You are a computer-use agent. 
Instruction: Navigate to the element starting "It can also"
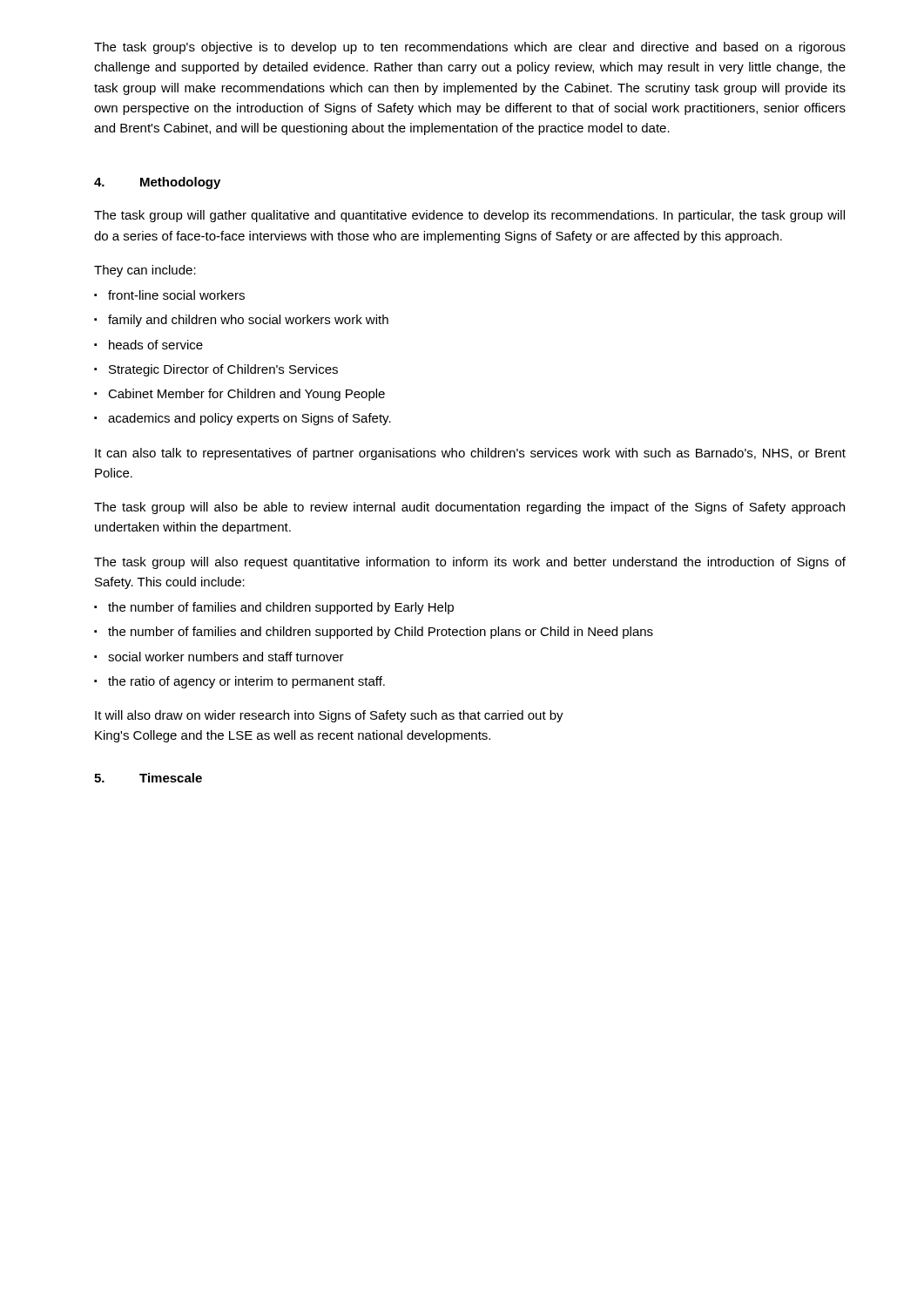(x=470, y=462)
